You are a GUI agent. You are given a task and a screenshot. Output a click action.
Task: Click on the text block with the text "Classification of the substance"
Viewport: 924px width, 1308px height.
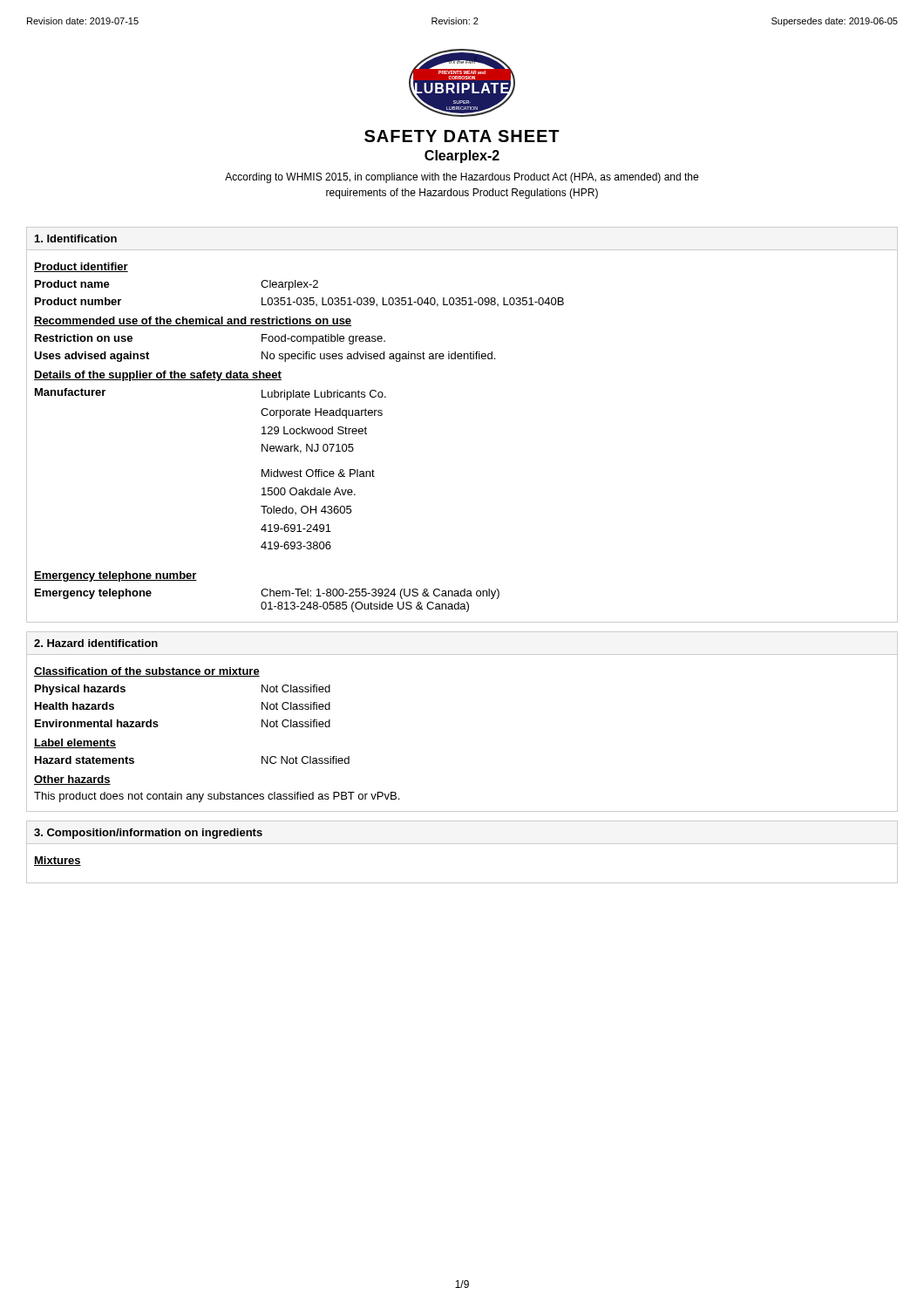pyautogui.click(x=147, y=671)
